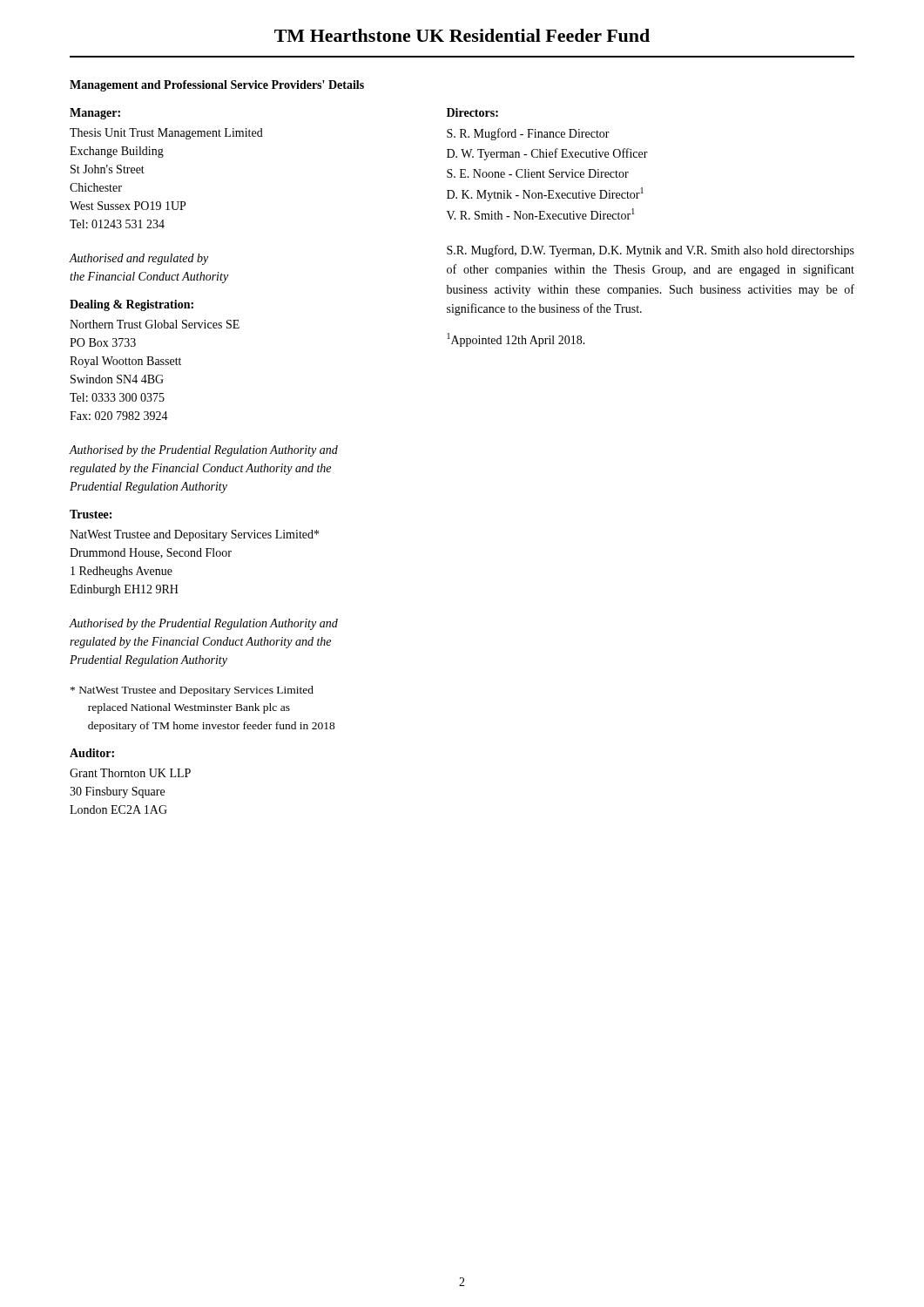Select the text starting "Auditor: Grant Thornton UK LLP 30"
924x1307 pixels.
click(92, 753)
